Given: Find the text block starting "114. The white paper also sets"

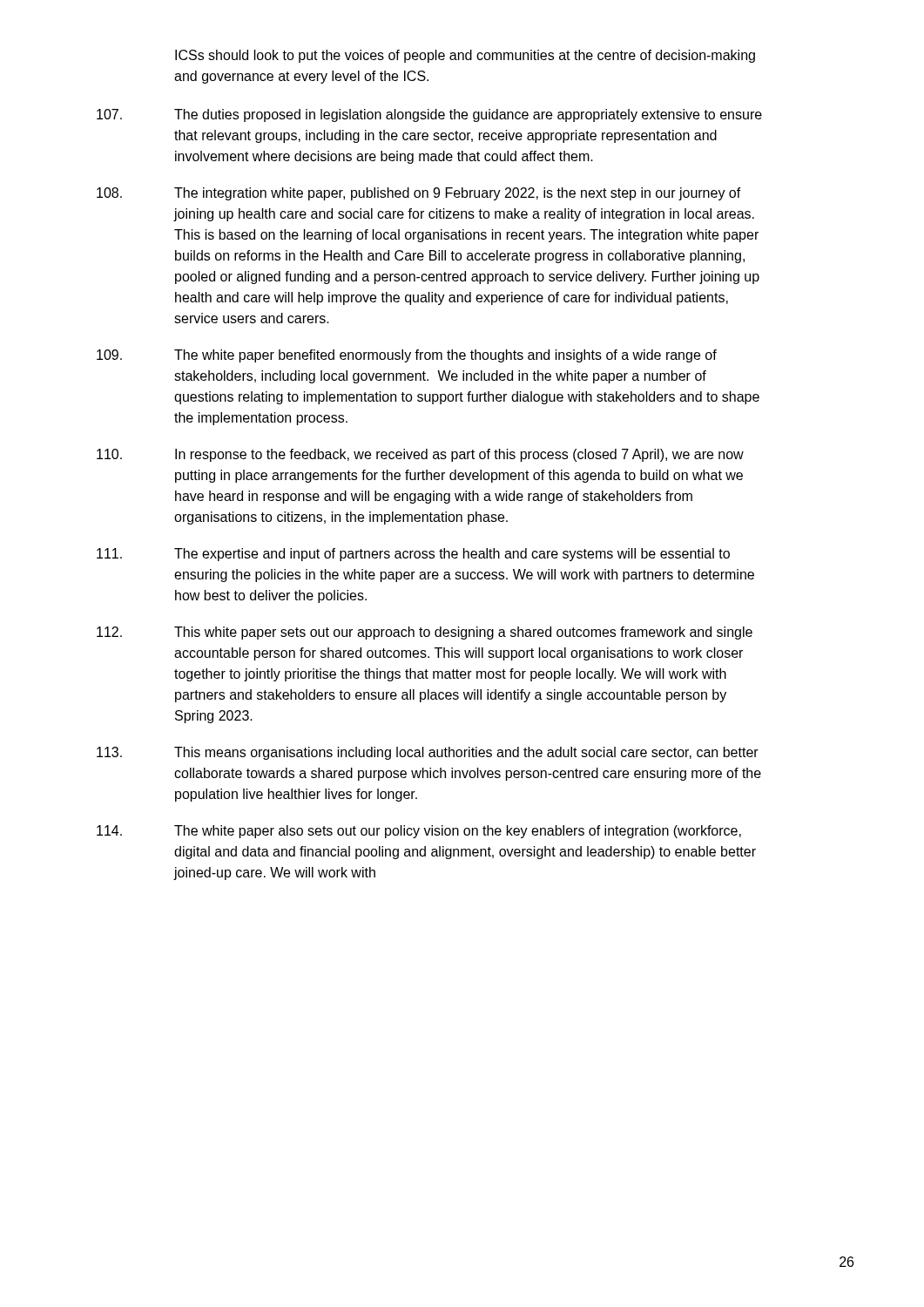Looking at the screenshot, I should (x=432, y=852).
